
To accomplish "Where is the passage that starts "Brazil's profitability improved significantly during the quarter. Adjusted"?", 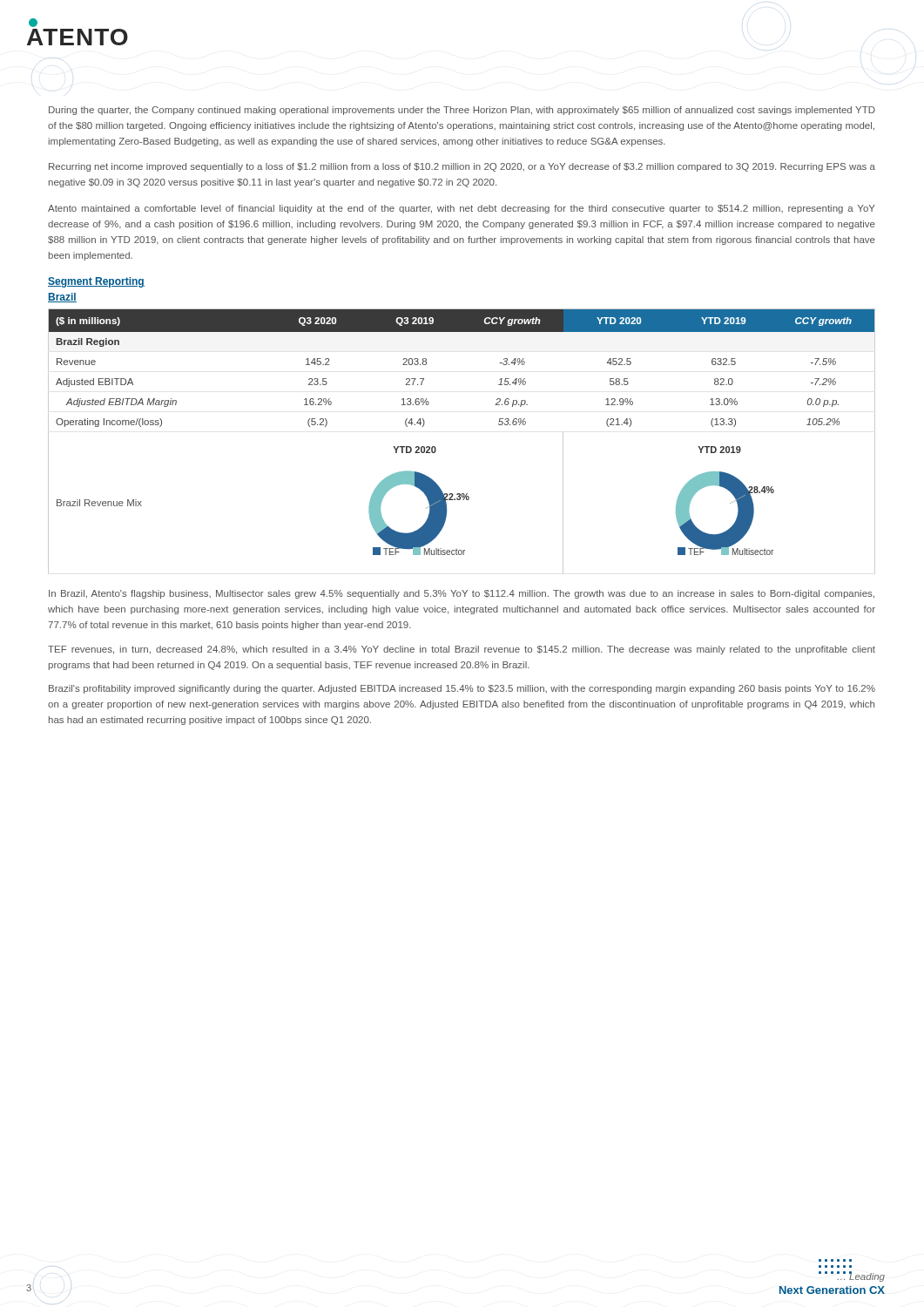I will (x=462, y=704).
